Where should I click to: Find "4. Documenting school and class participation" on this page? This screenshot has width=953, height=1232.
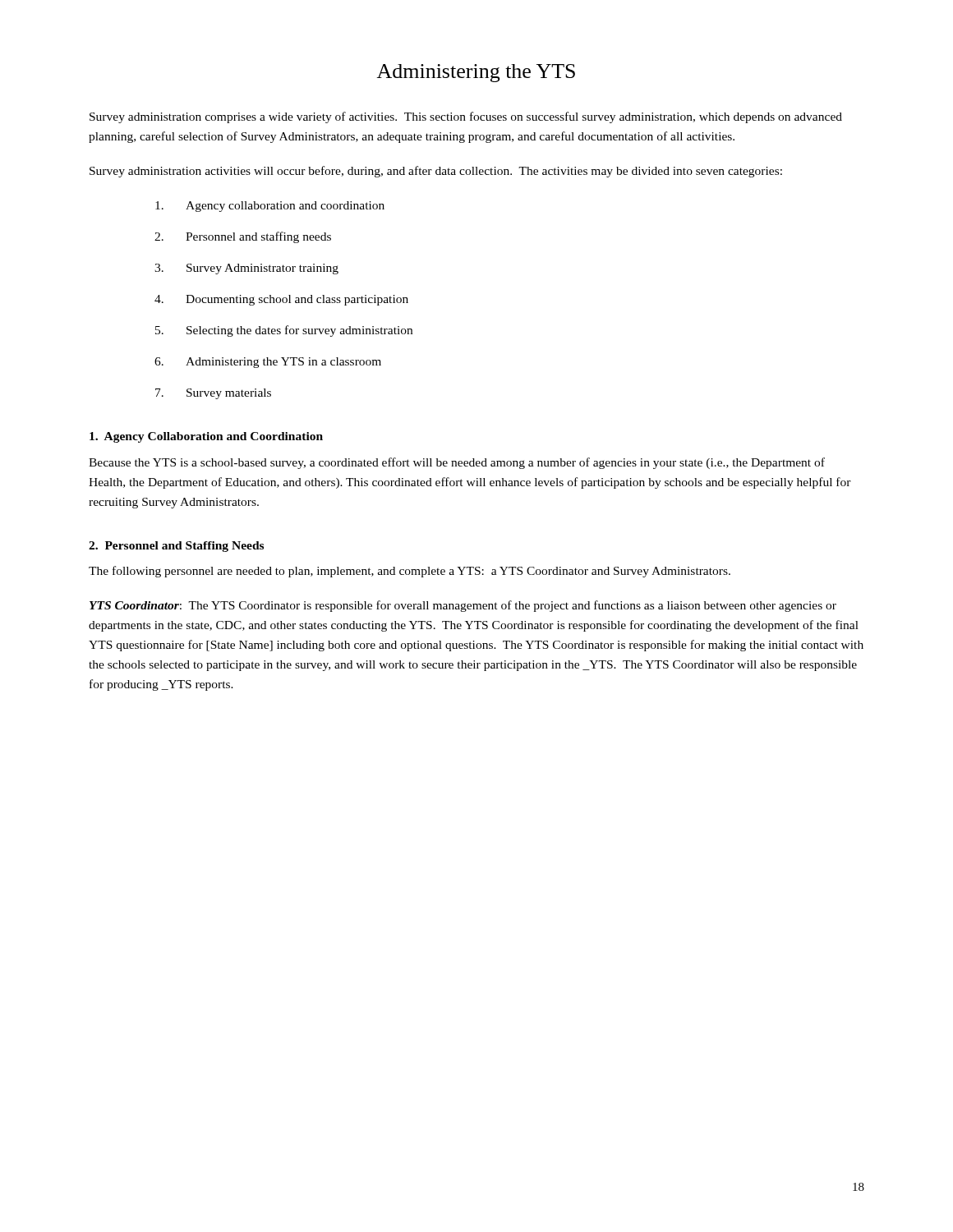pyautogui.click(x=281, y=299)
